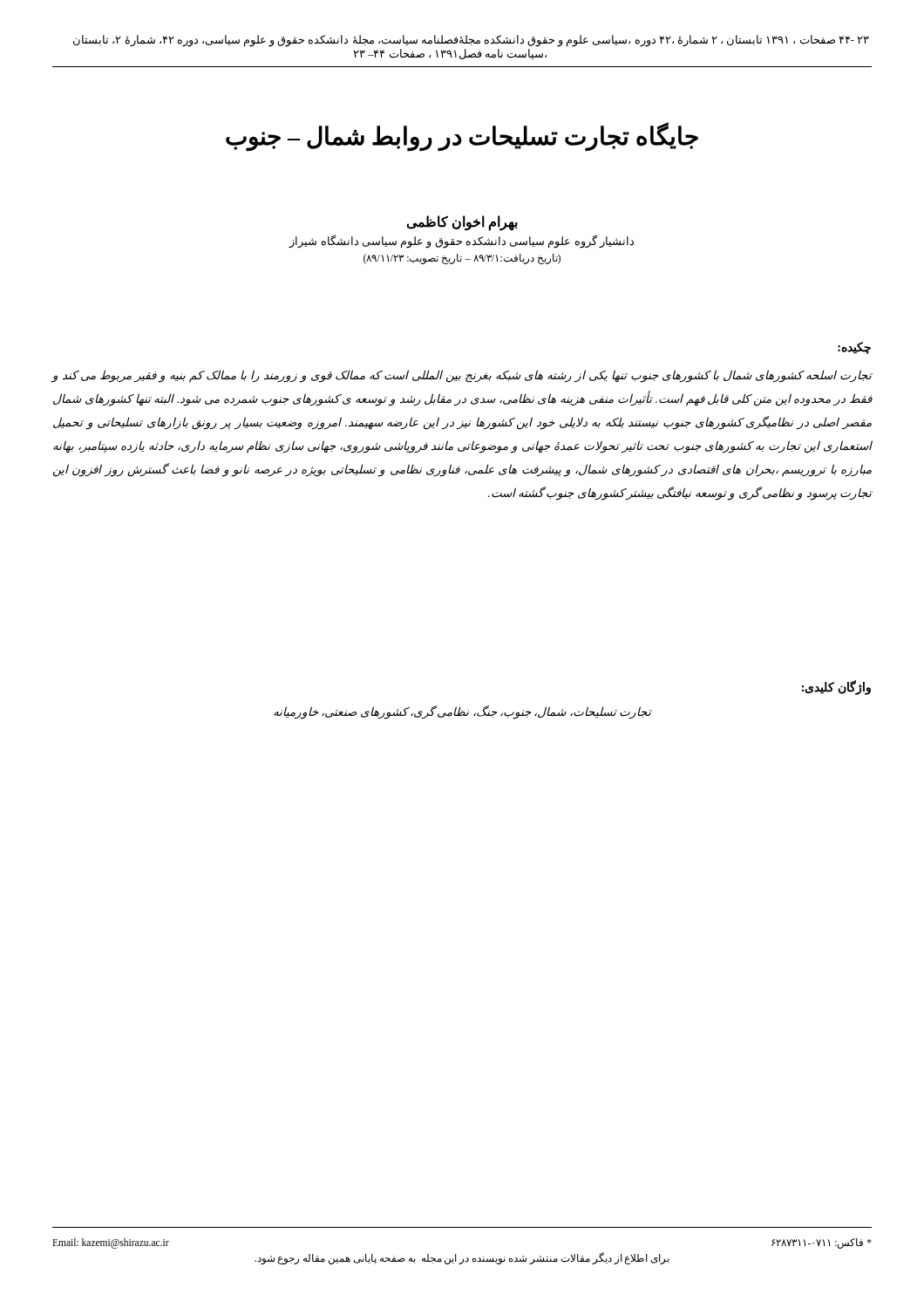Screen dimensions: 1308x924
Task: Click the passage that begins "تجارت اسلحه کشورهای"
Action: [x=462, y=434]
